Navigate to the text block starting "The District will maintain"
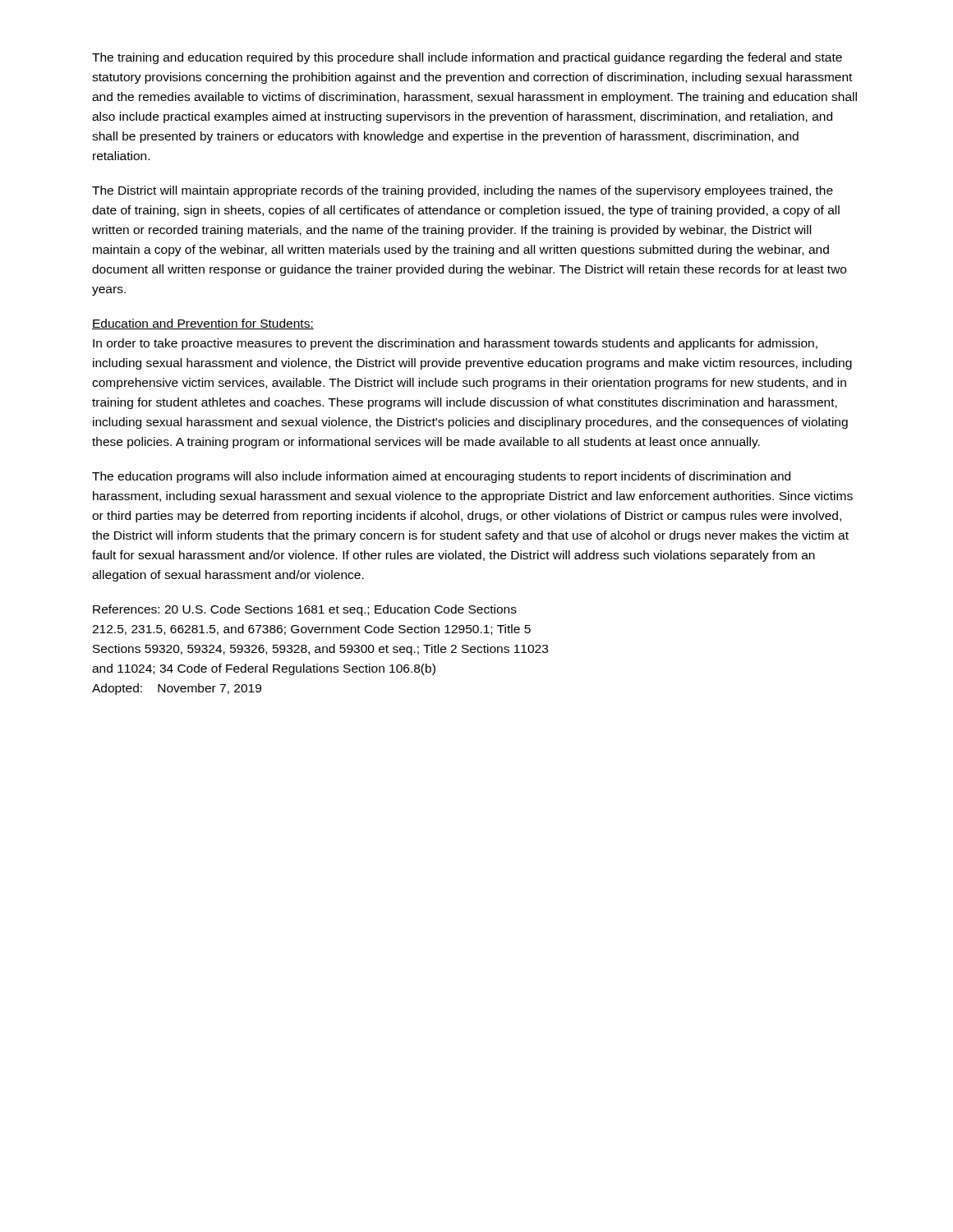 click(470, 240)
